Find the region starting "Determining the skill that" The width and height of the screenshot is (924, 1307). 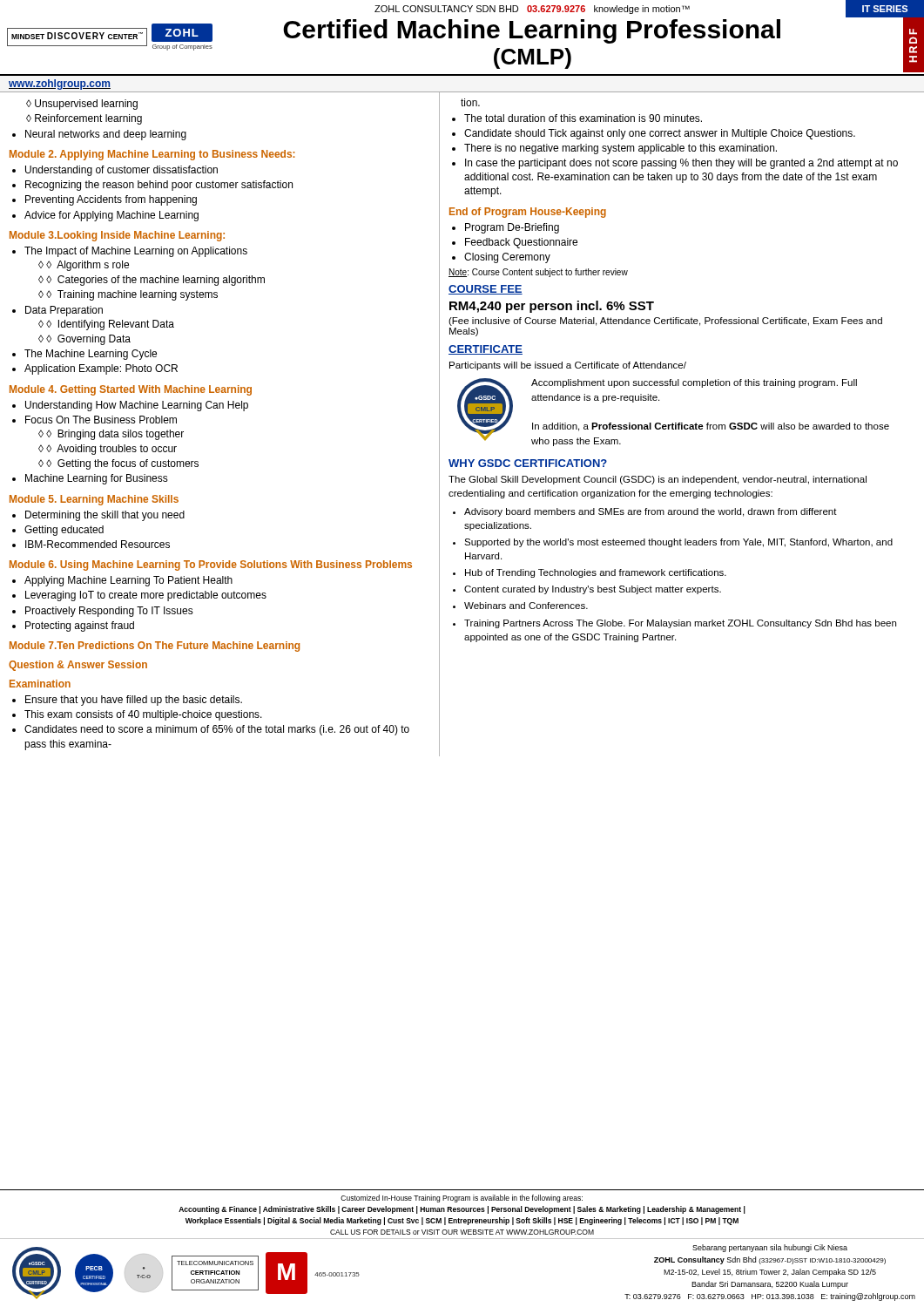point(105,515)
